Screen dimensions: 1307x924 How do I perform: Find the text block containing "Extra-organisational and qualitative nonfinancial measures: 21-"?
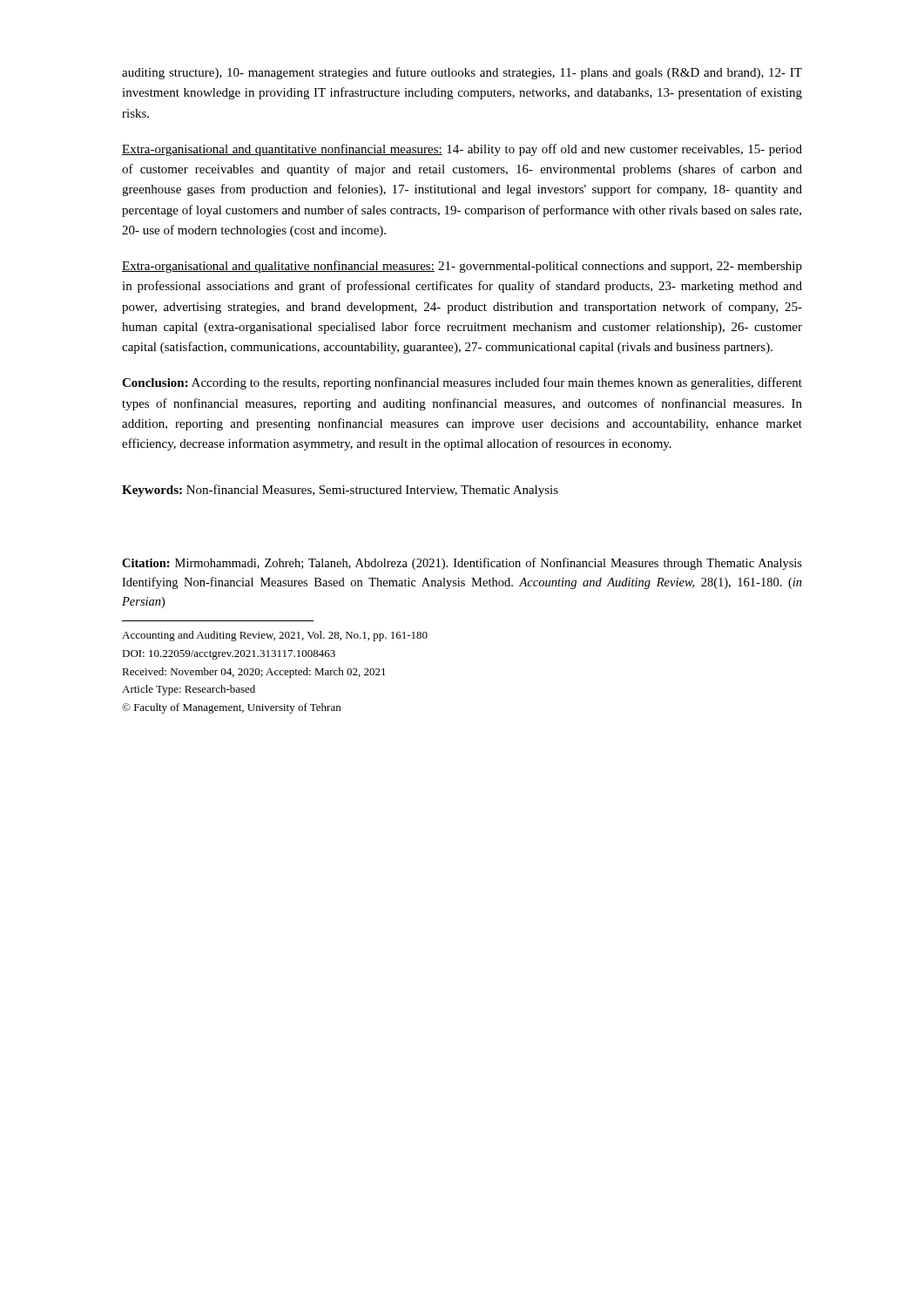tap(462, 306)
